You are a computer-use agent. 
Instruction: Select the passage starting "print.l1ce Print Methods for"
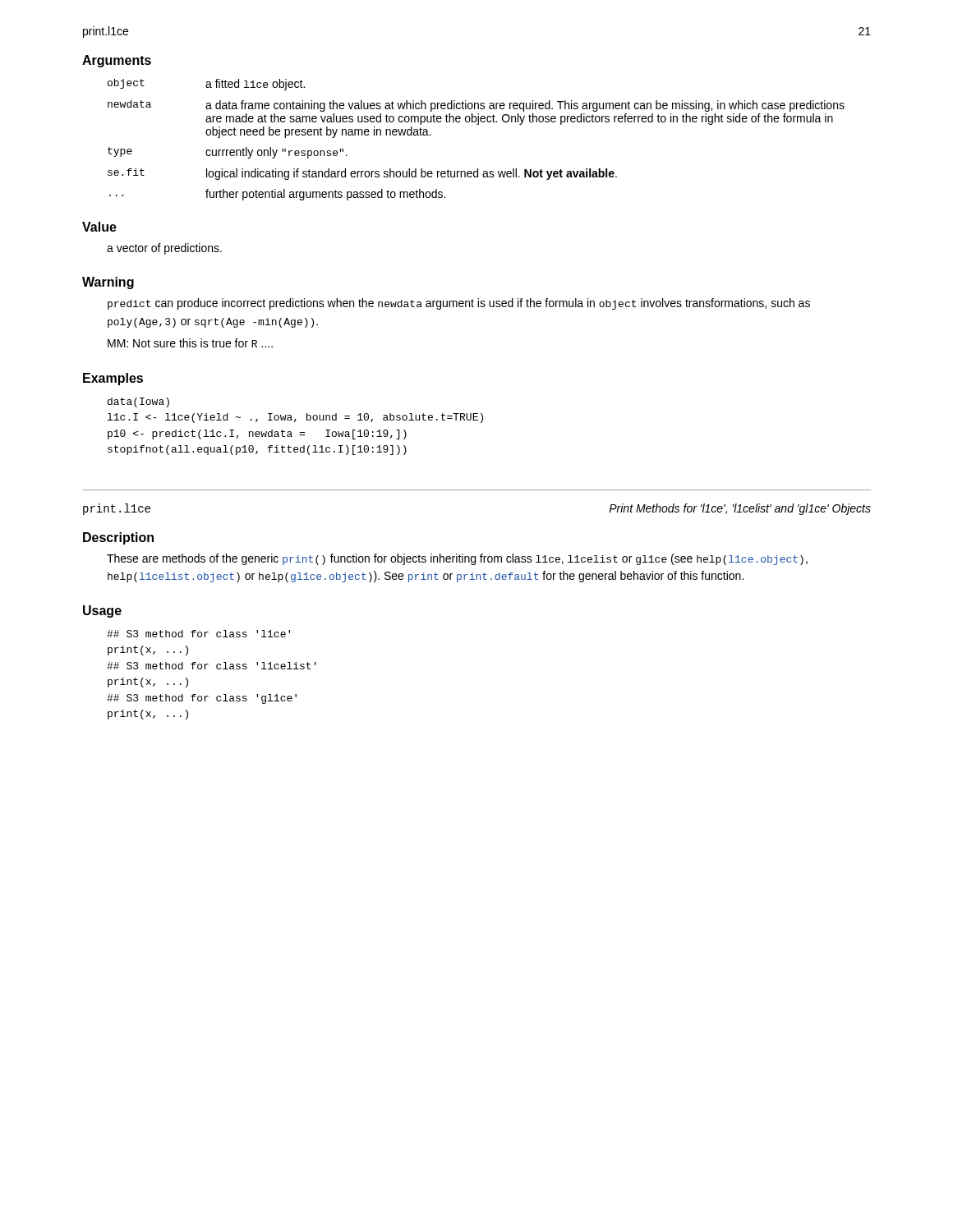[112, 509]
